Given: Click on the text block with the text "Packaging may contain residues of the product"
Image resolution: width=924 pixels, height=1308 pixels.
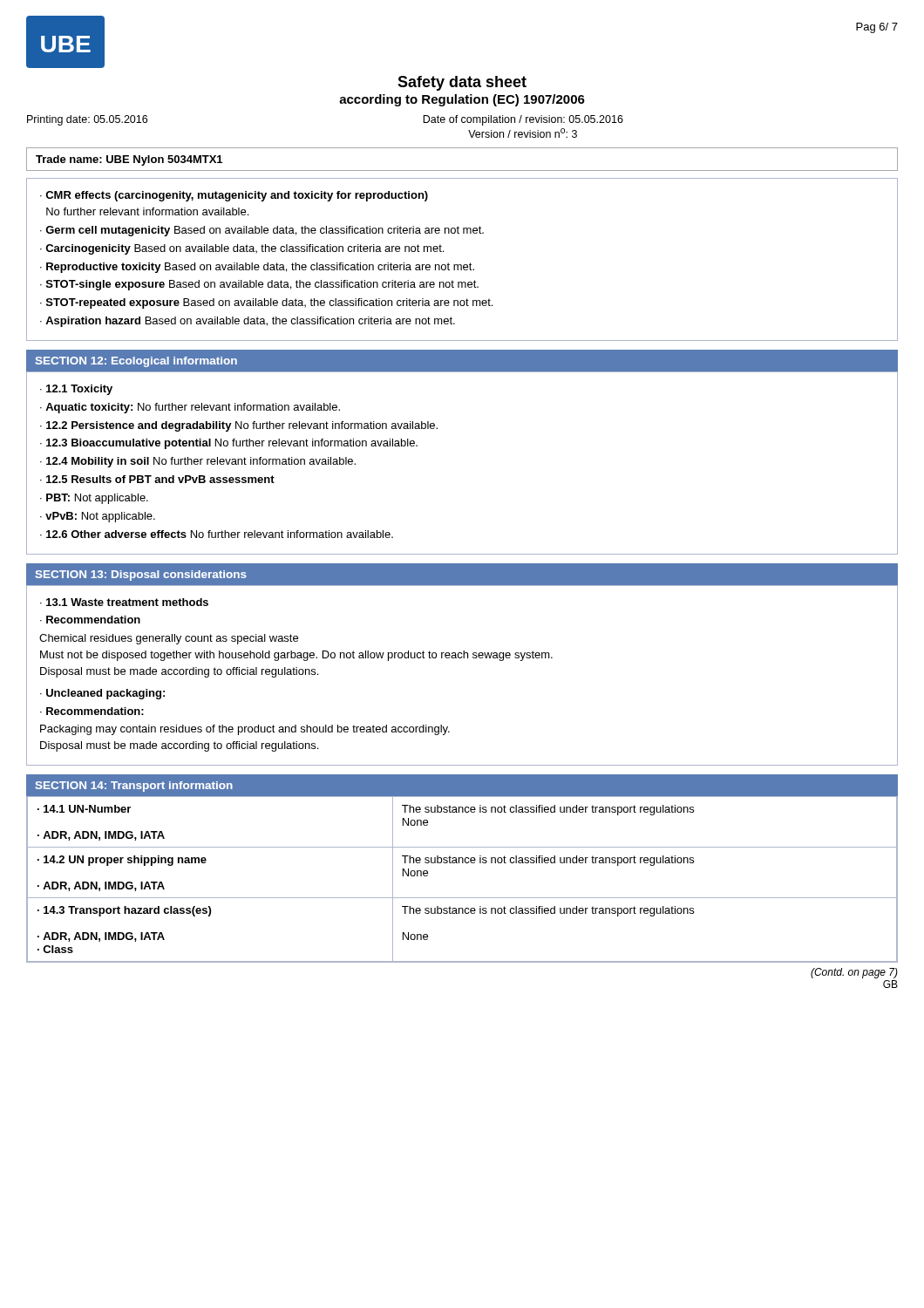Looking at the screenshot, I should pyautogui.click(x=245, y=737).
